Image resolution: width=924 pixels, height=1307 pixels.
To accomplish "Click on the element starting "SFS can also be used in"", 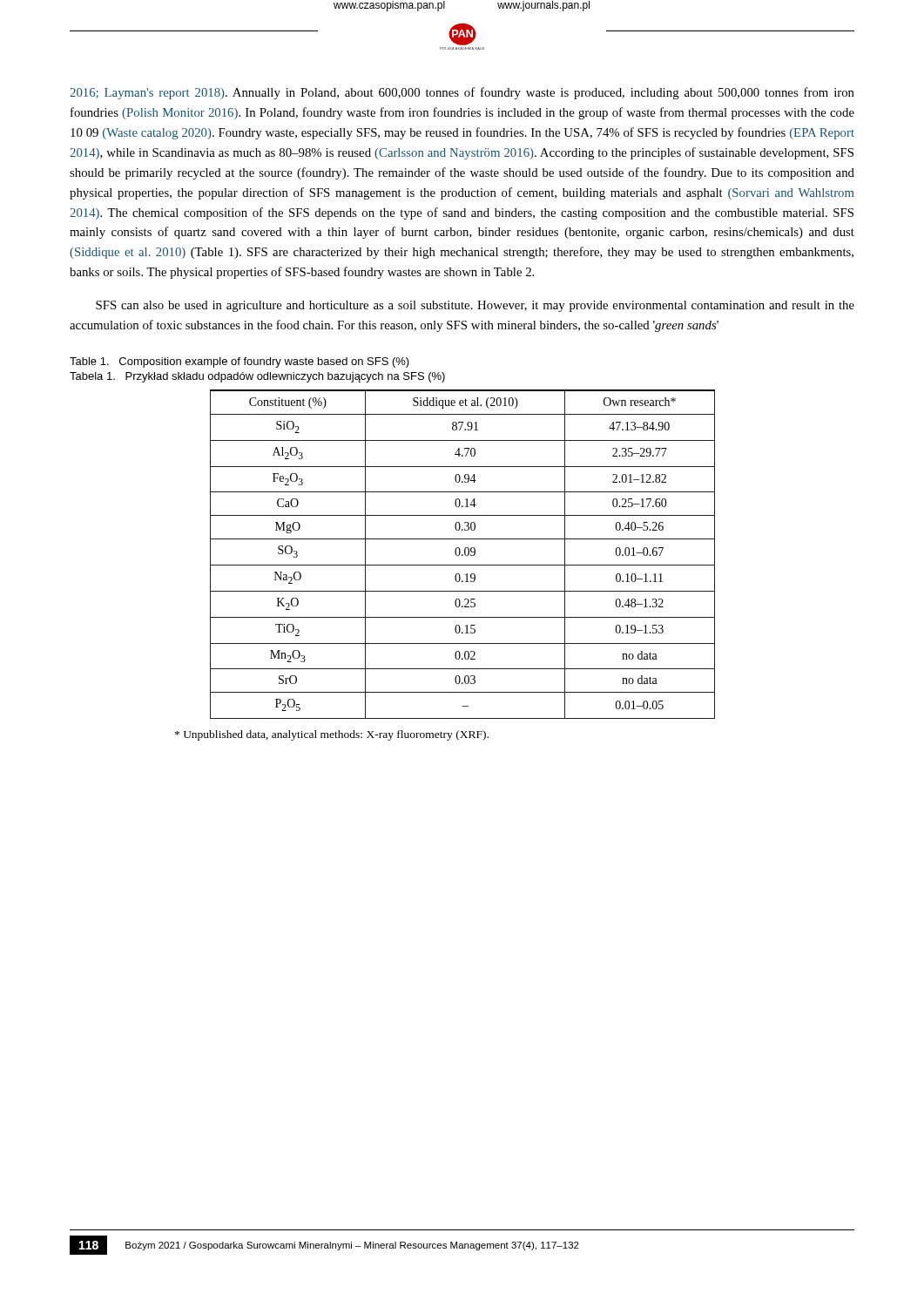I will coord(462,316).
